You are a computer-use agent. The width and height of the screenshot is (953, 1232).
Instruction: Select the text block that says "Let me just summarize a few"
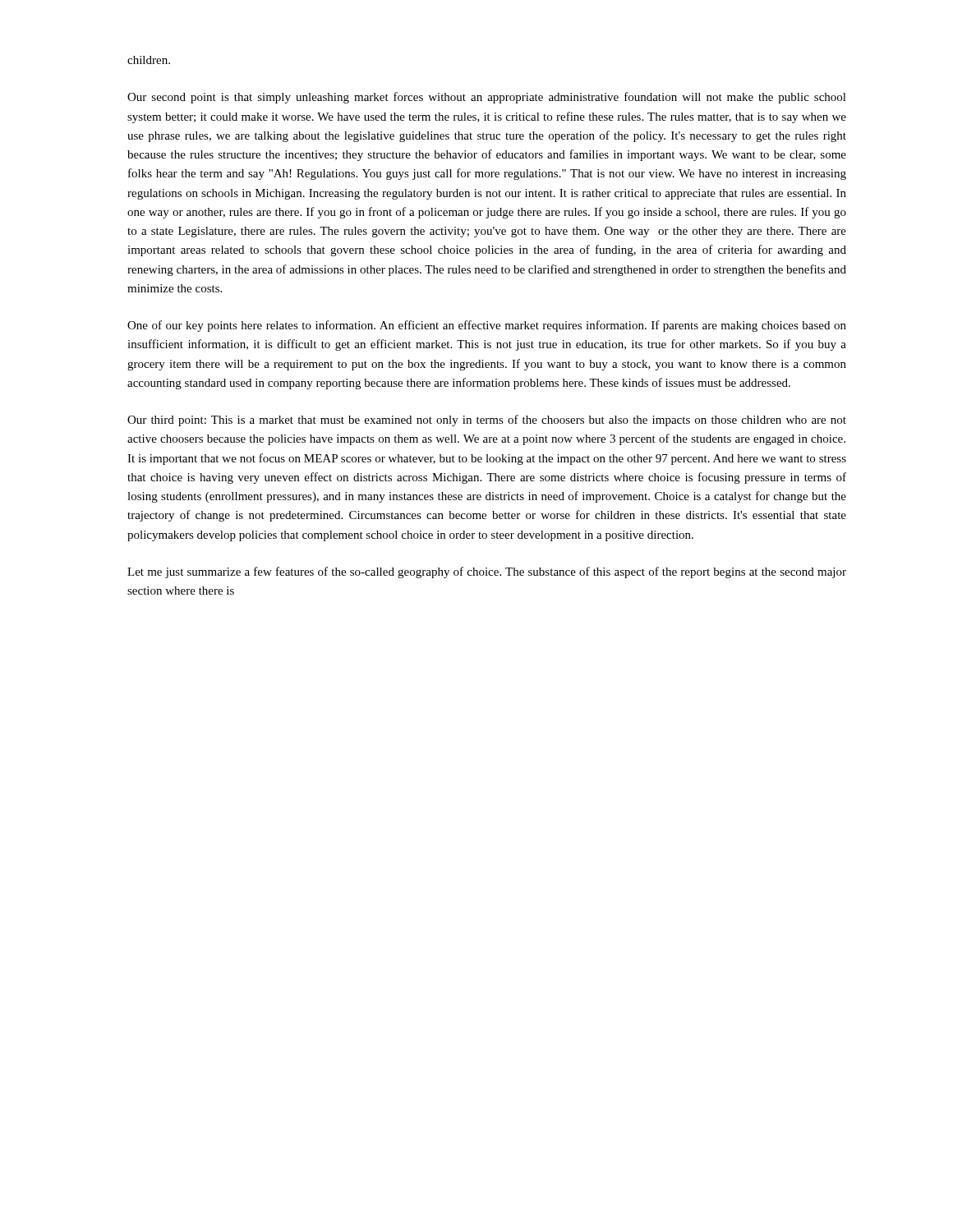click(487, 581)
